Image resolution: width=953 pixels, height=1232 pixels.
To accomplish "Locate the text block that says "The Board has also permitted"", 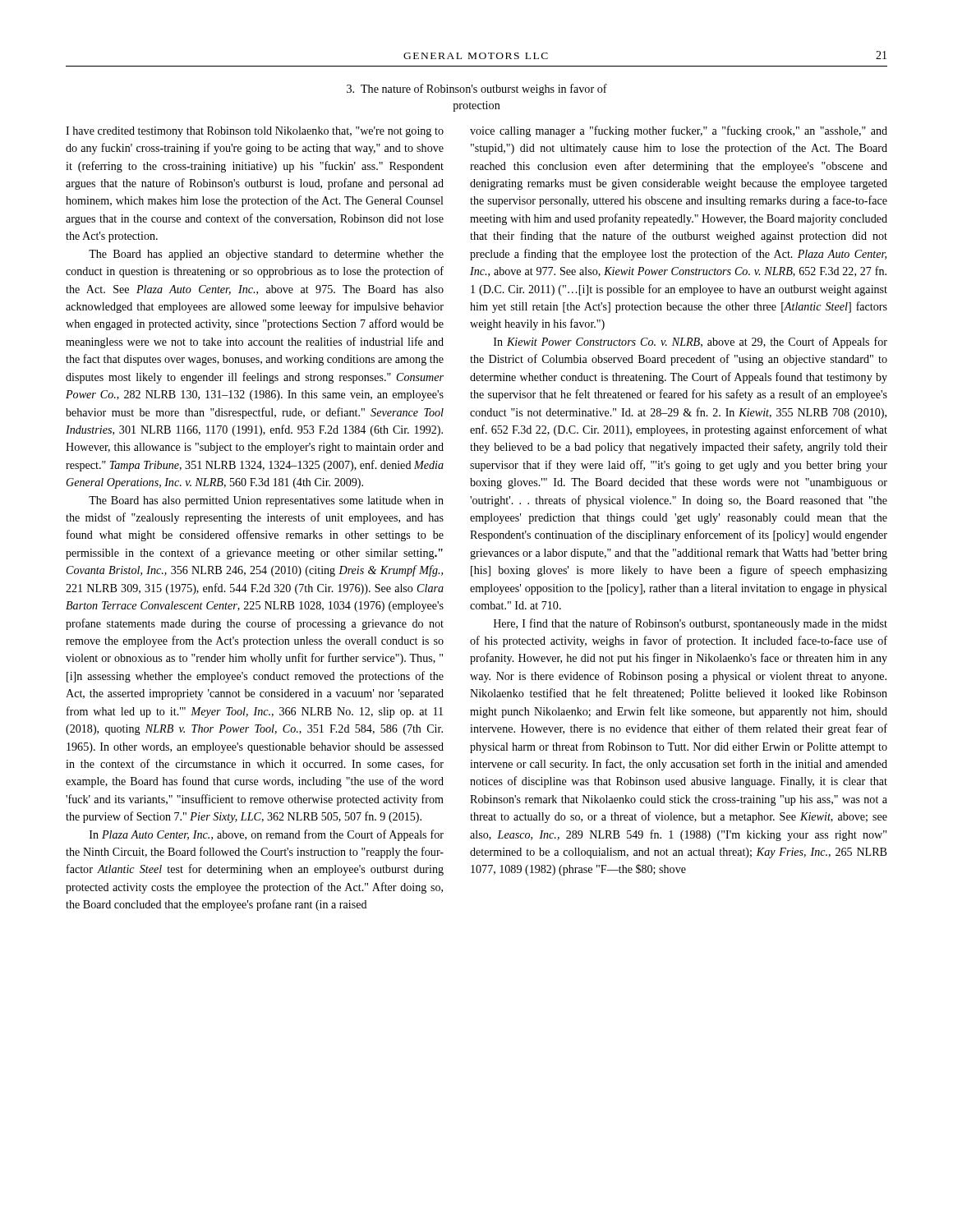I will tap(255, 659).
